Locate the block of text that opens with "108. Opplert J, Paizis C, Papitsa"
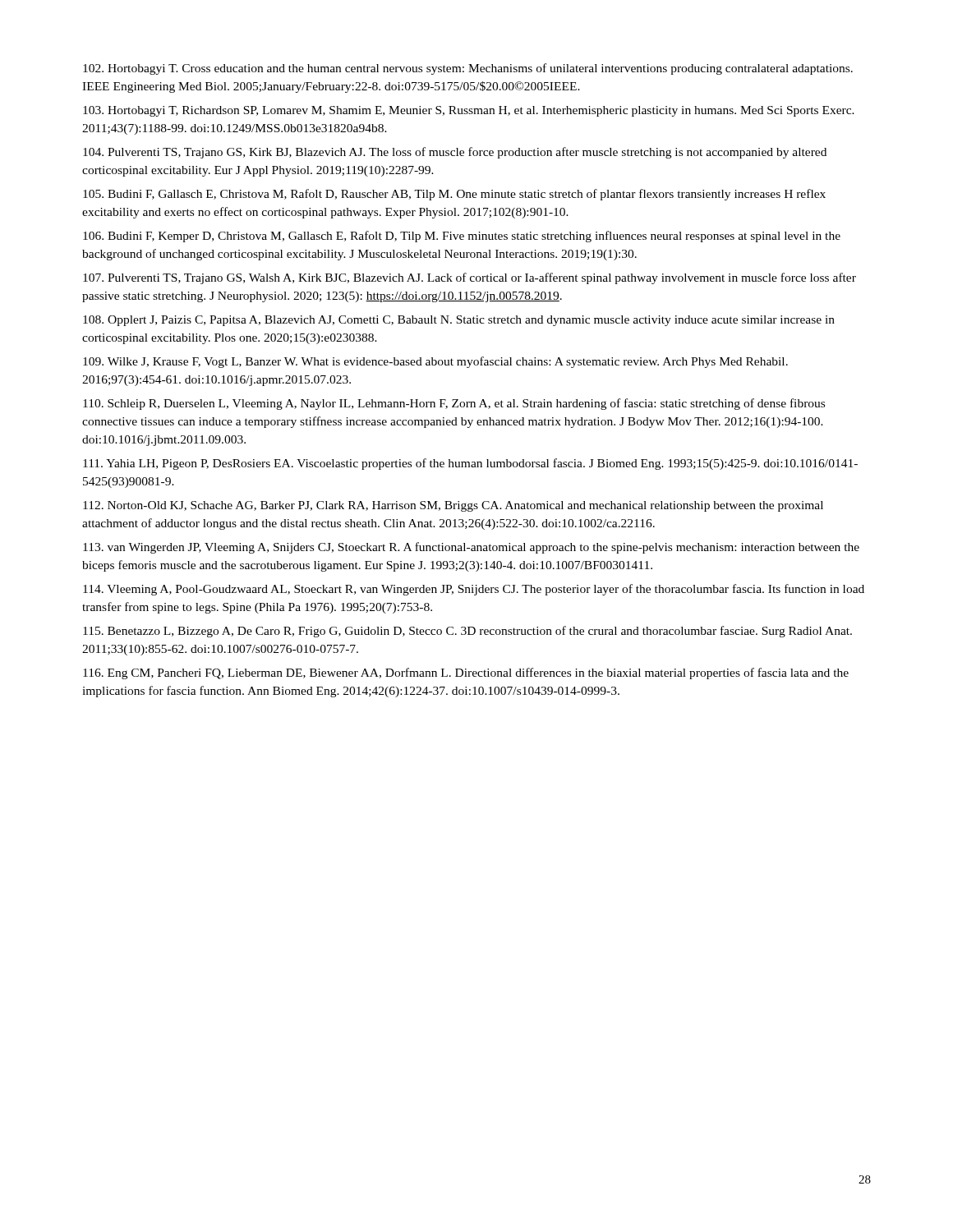 [458, 328]
